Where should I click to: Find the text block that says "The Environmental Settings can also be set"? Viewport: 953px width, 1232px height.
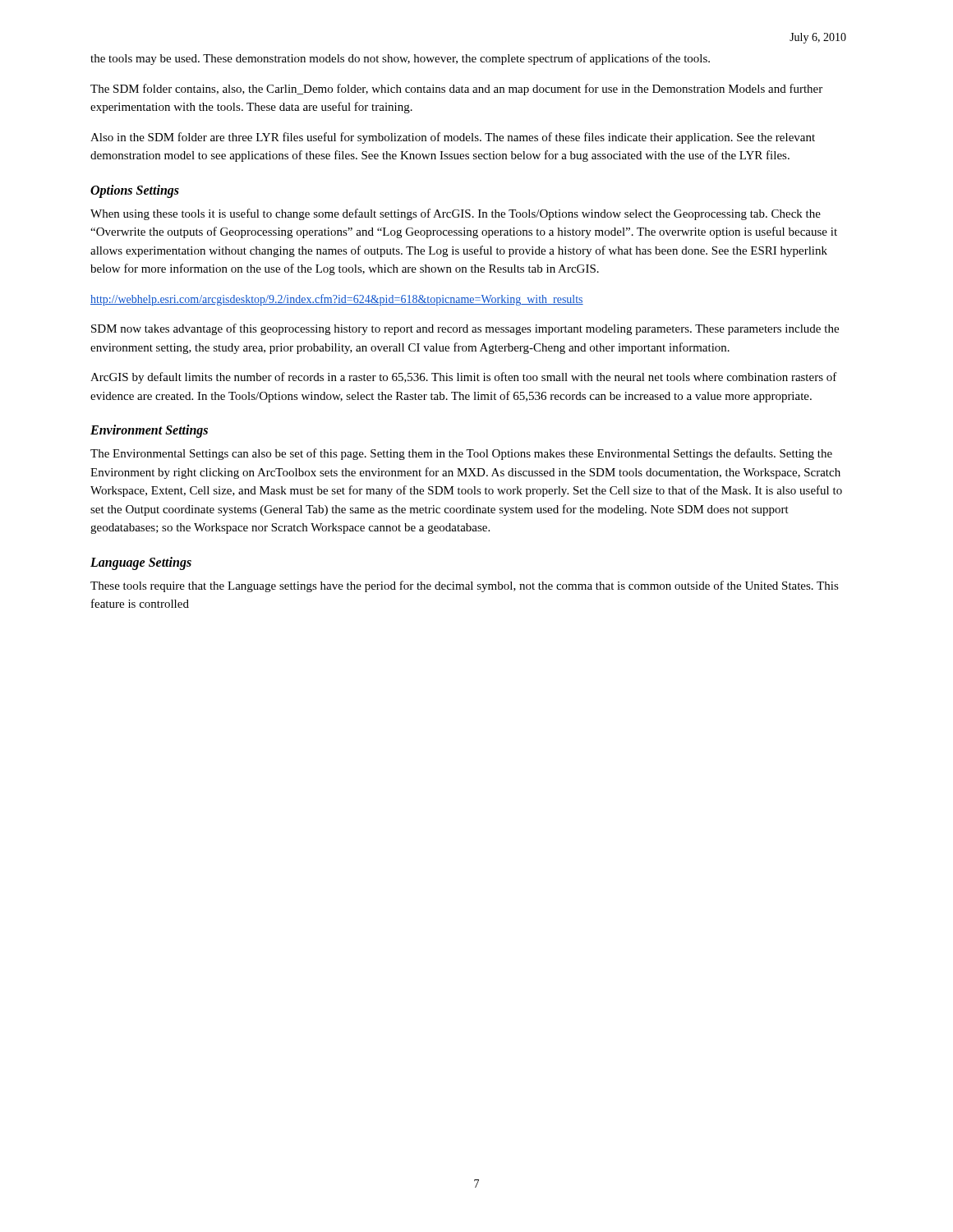pos(466,490)
